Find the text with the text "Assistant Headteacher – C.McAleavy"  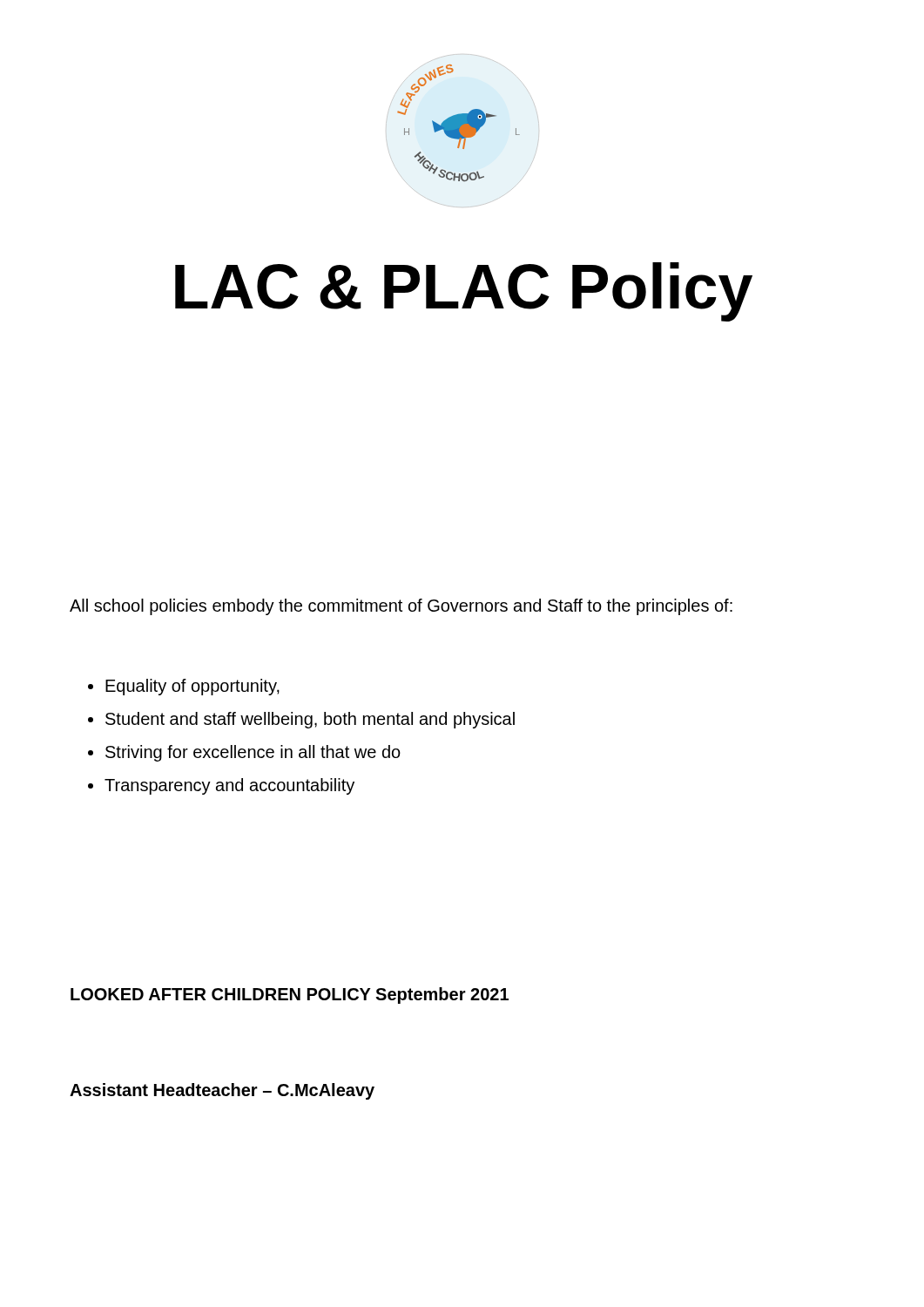[222, 1090]
